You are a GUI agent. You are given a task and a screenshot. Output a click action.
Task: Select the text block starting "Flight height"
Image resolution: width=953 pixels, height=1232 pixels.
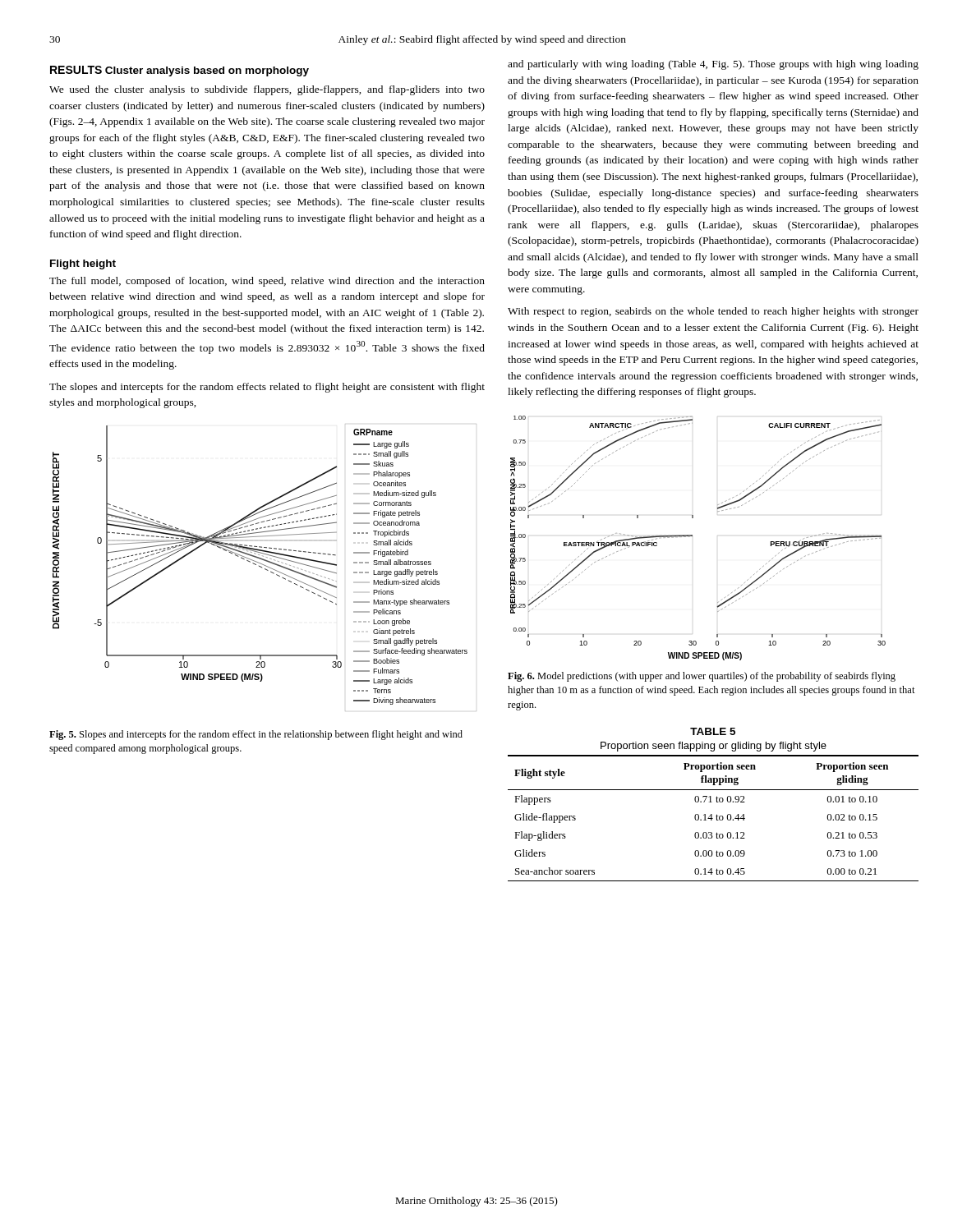83,263
